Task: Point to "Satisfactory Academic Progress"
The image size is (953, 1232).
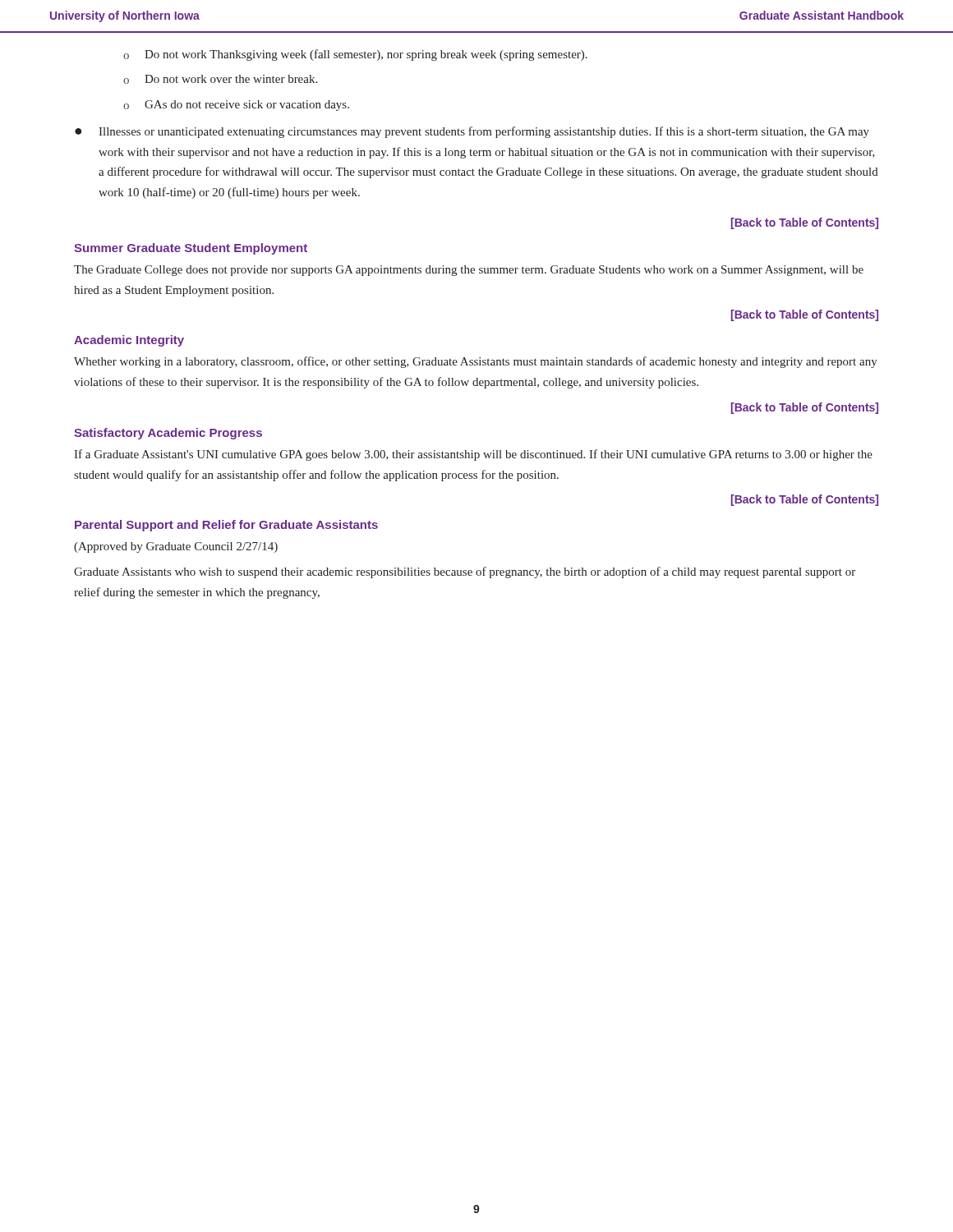Action: [x=168, y=432]
